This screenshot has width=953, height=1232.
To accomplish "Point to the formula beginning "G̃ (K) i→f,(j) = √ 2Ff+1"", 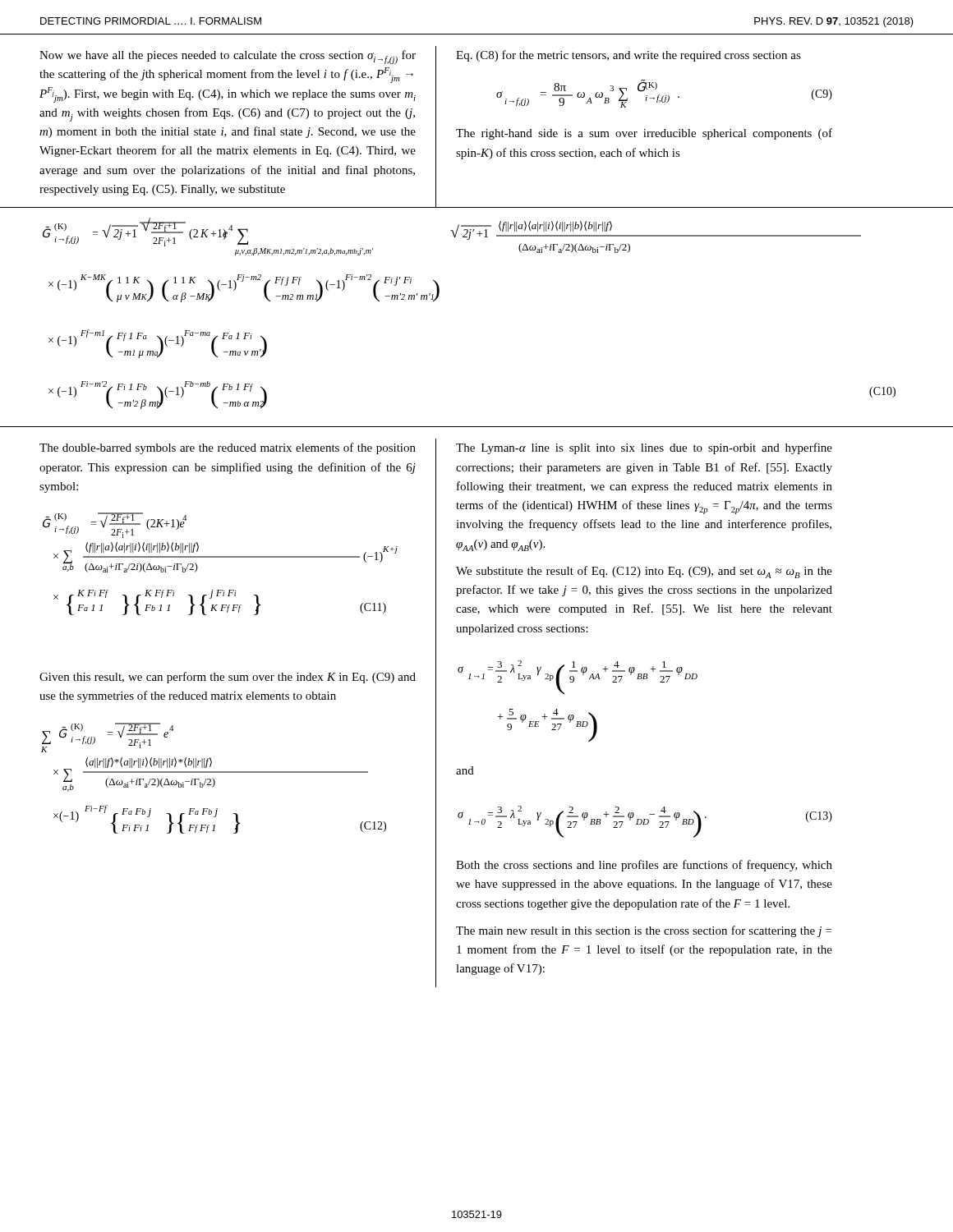I will pyautogui.click(x=228, y=580).
